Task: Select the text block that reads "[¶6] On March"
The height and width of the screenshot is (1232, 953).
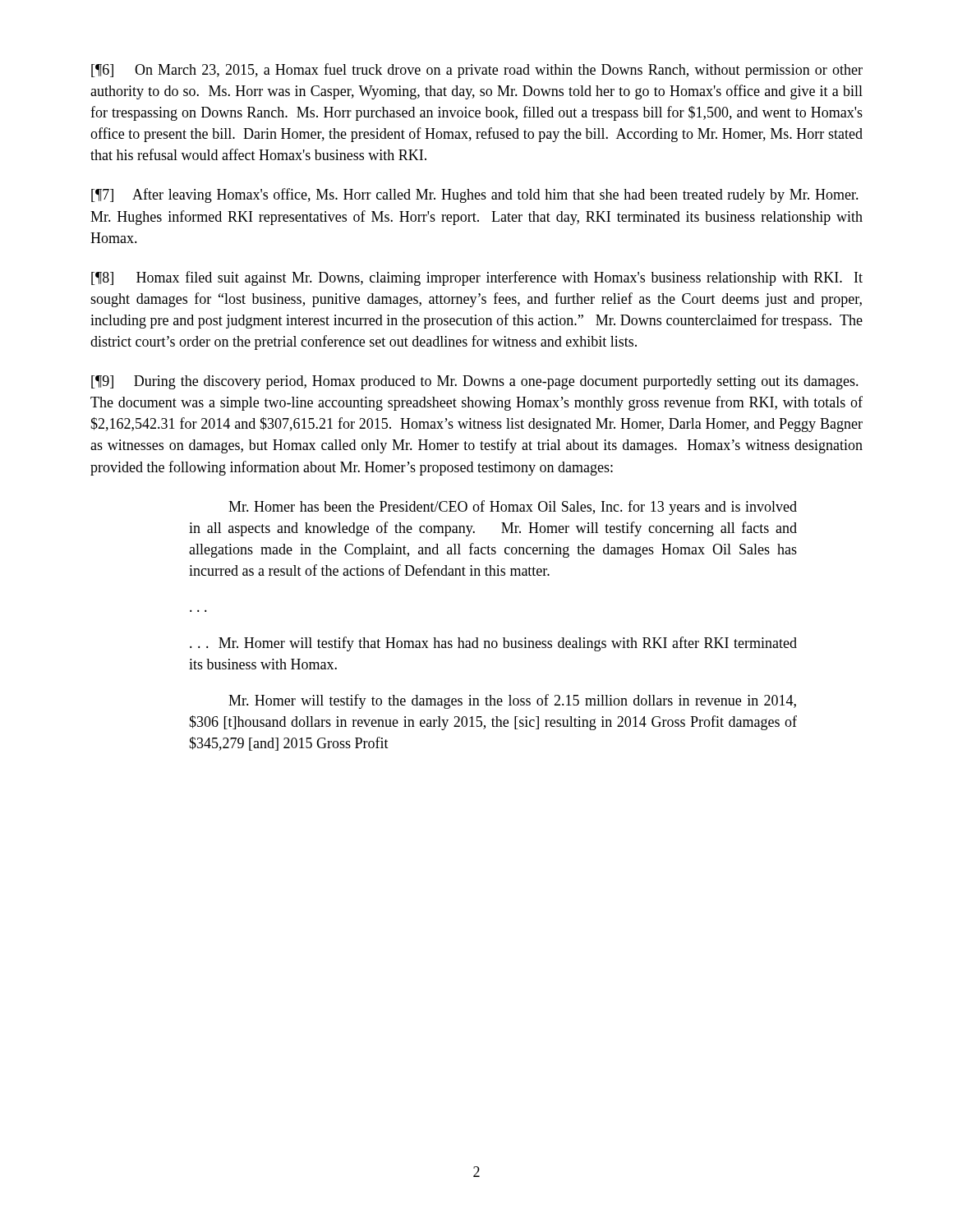Action: [x=476, y=113]
